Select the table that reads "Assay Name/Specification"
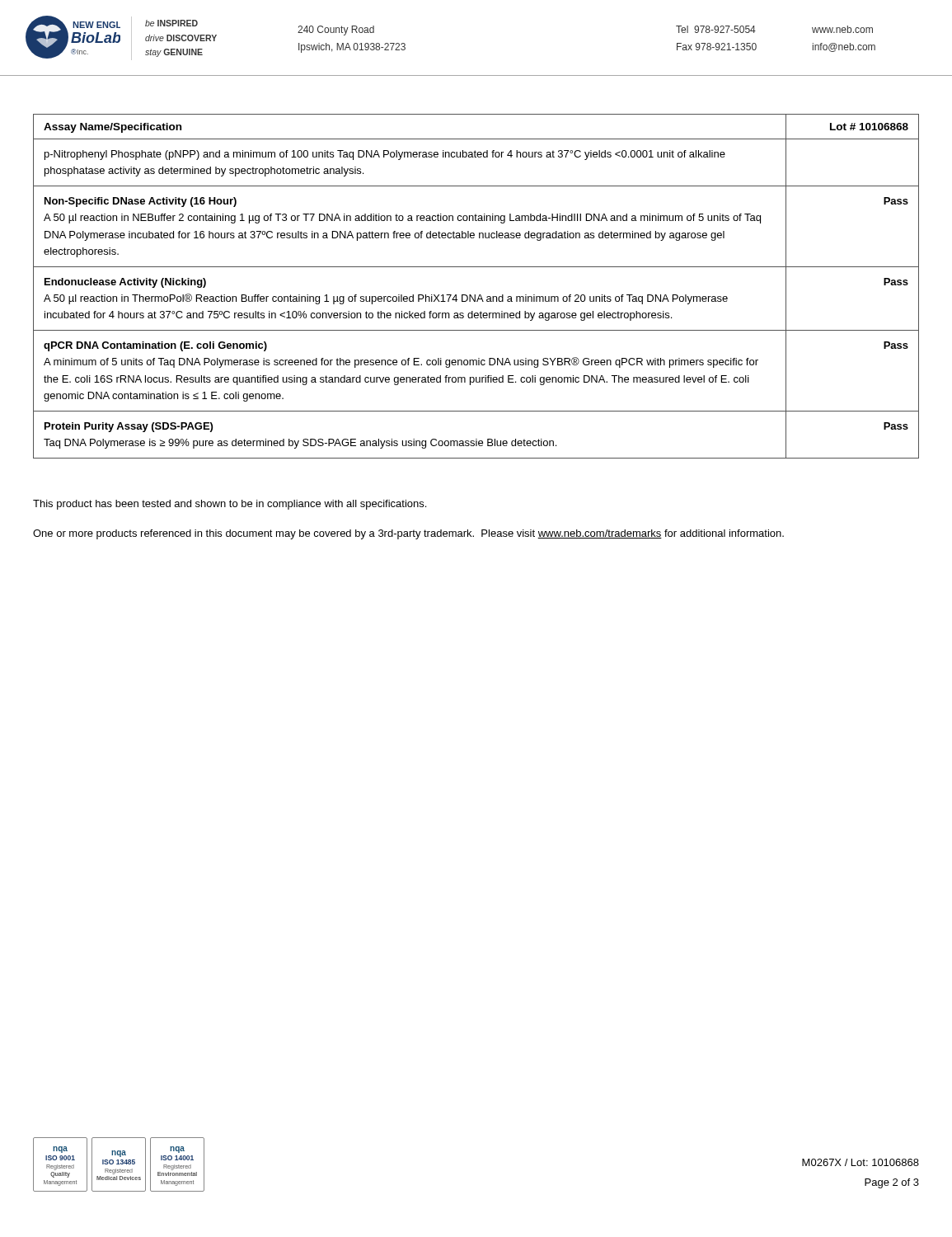The height and width of the screenshot is (1237, 952). point(476,286)
